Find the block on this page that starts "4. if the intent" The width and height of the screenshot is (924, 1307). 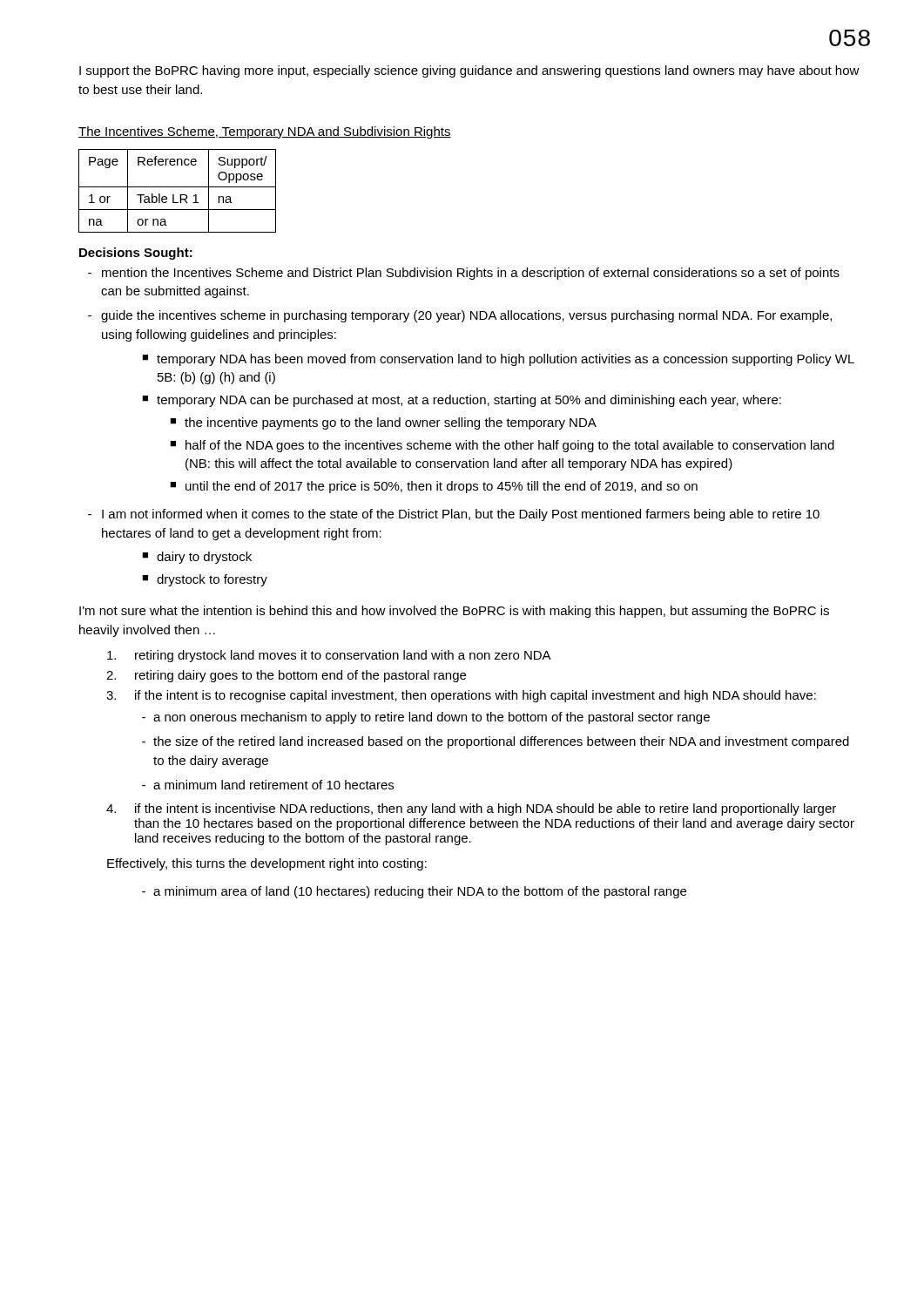pos(485,823)
